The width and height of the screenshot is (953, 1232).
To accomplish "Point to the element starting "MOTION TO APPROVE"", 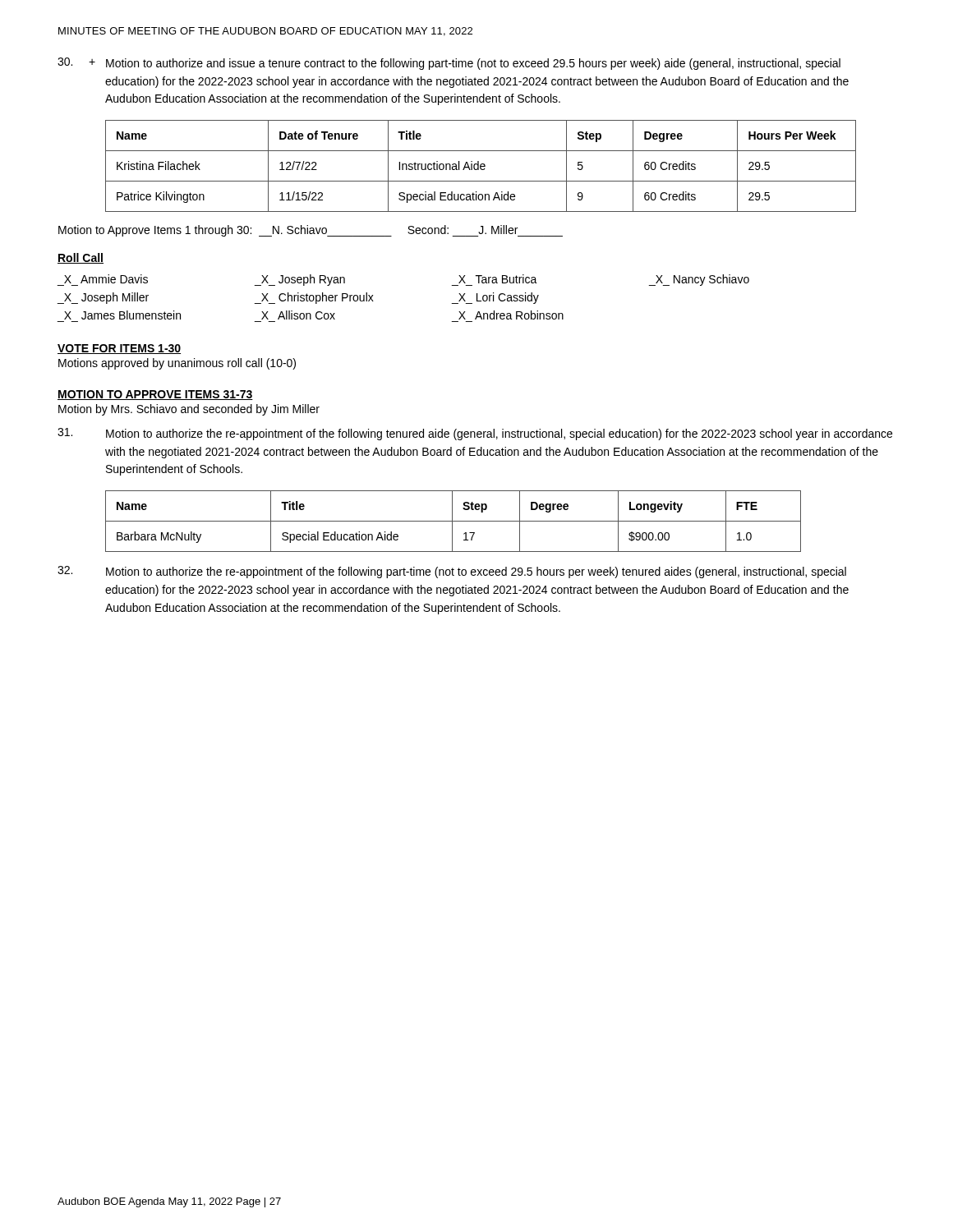I will (x=155, y=394).
